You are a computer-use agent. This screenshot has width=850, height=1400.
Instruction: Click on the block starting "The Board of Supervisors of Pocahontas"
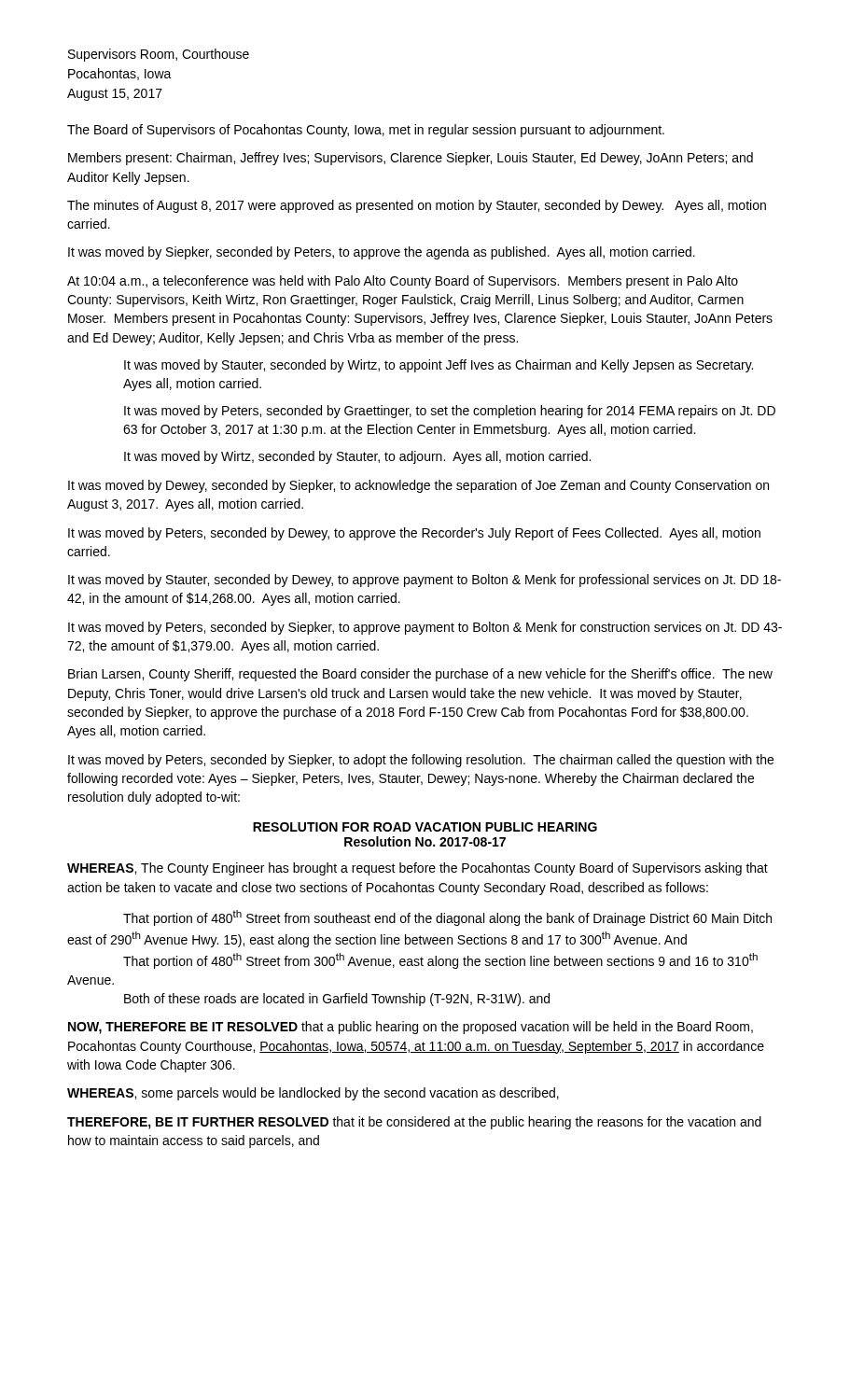[x=366, y=130]
